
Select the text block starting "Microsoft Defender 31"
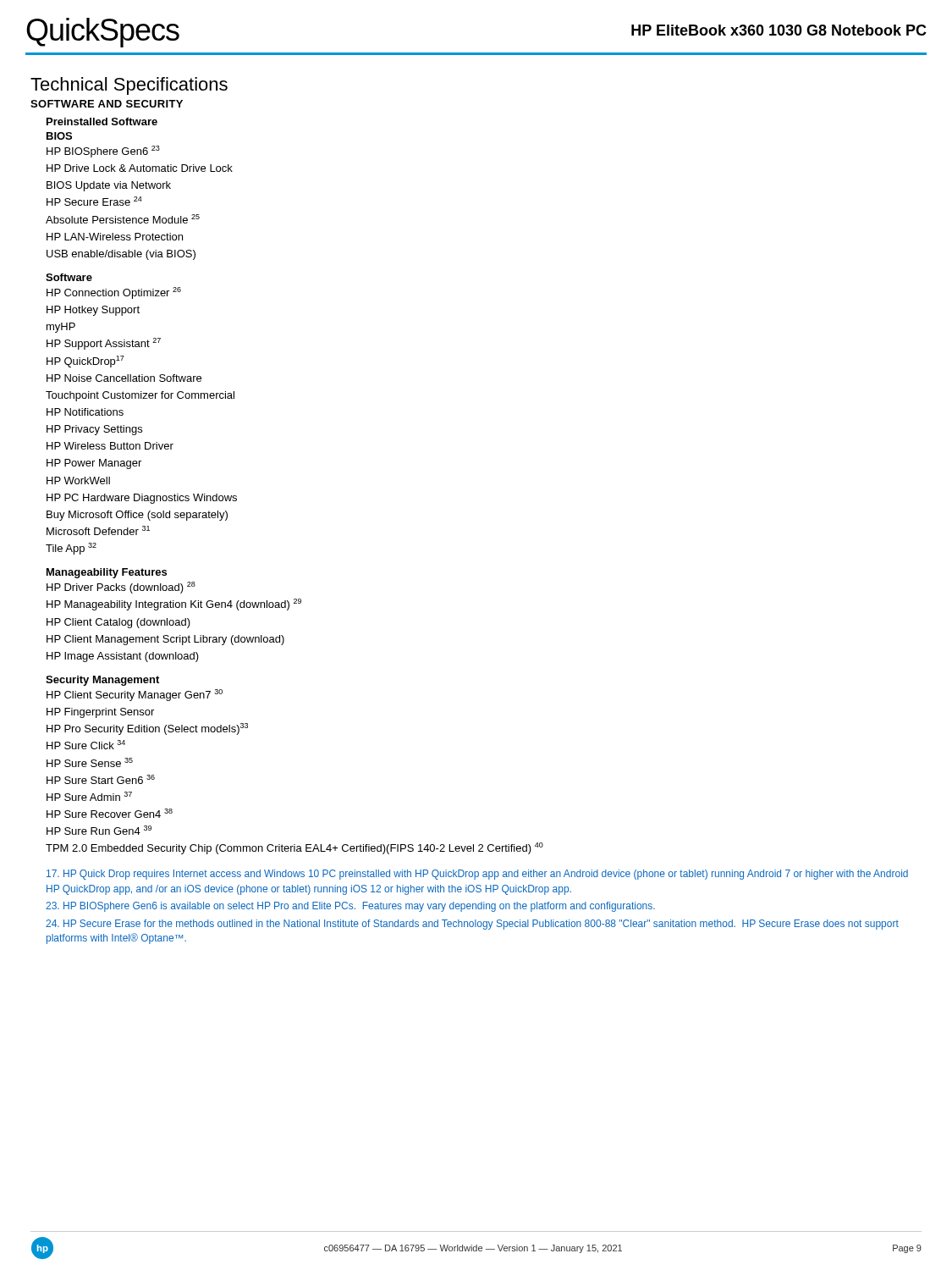pyautogui.click(x=98, y=531)
